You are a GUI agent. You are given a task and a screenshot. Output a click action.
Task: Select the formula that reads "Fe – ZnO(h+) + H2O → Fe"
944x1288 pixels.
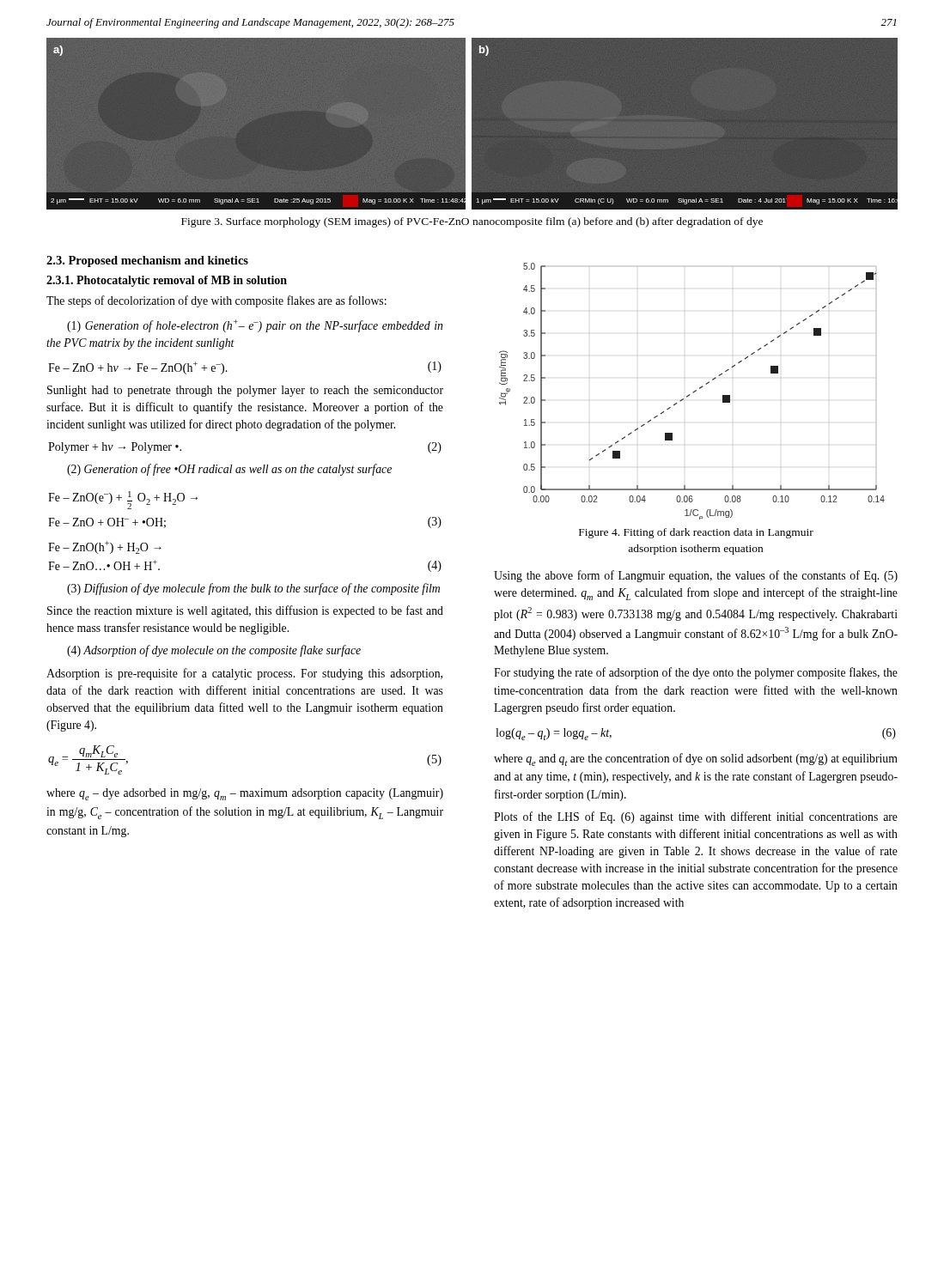tap(105, 547)
